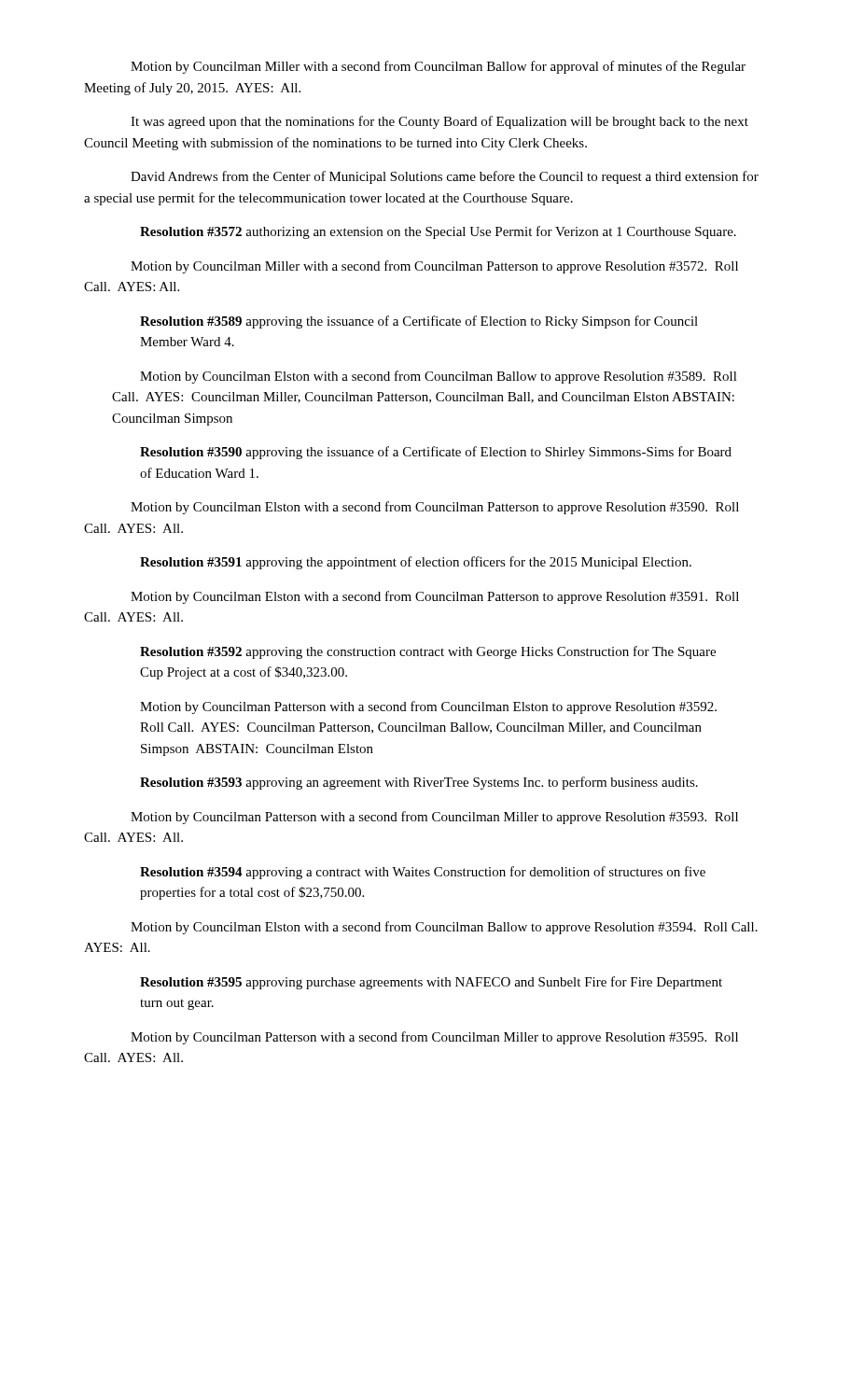Point to the block beginning "David Andrews from the Center of Municipal Solutions"
Screen dimensions: 1400x850
click(421, 187)
